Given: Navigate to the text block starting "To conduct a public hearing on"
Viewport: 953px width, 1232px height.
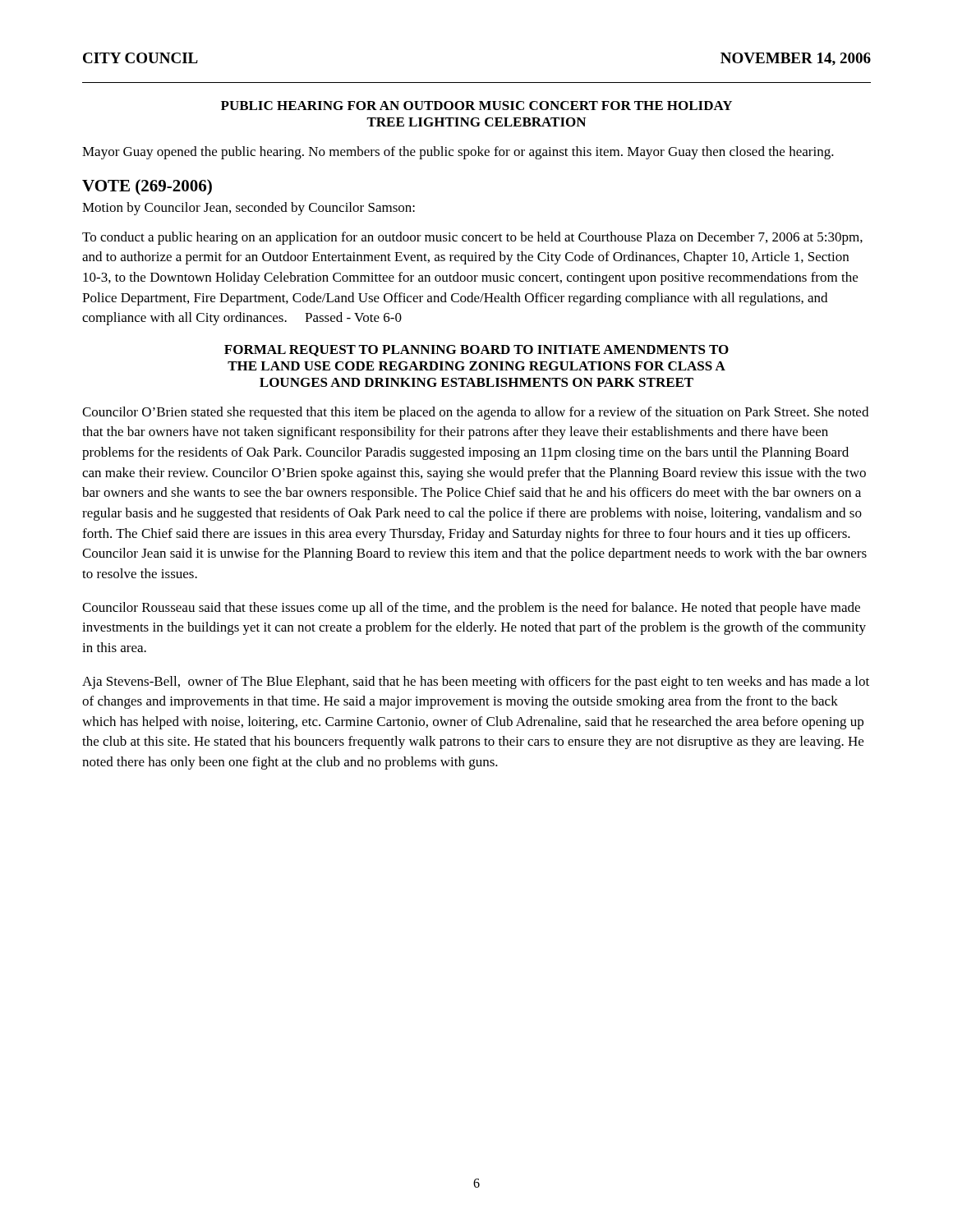Looking at the screenshot, I should (x=473, y=277).
